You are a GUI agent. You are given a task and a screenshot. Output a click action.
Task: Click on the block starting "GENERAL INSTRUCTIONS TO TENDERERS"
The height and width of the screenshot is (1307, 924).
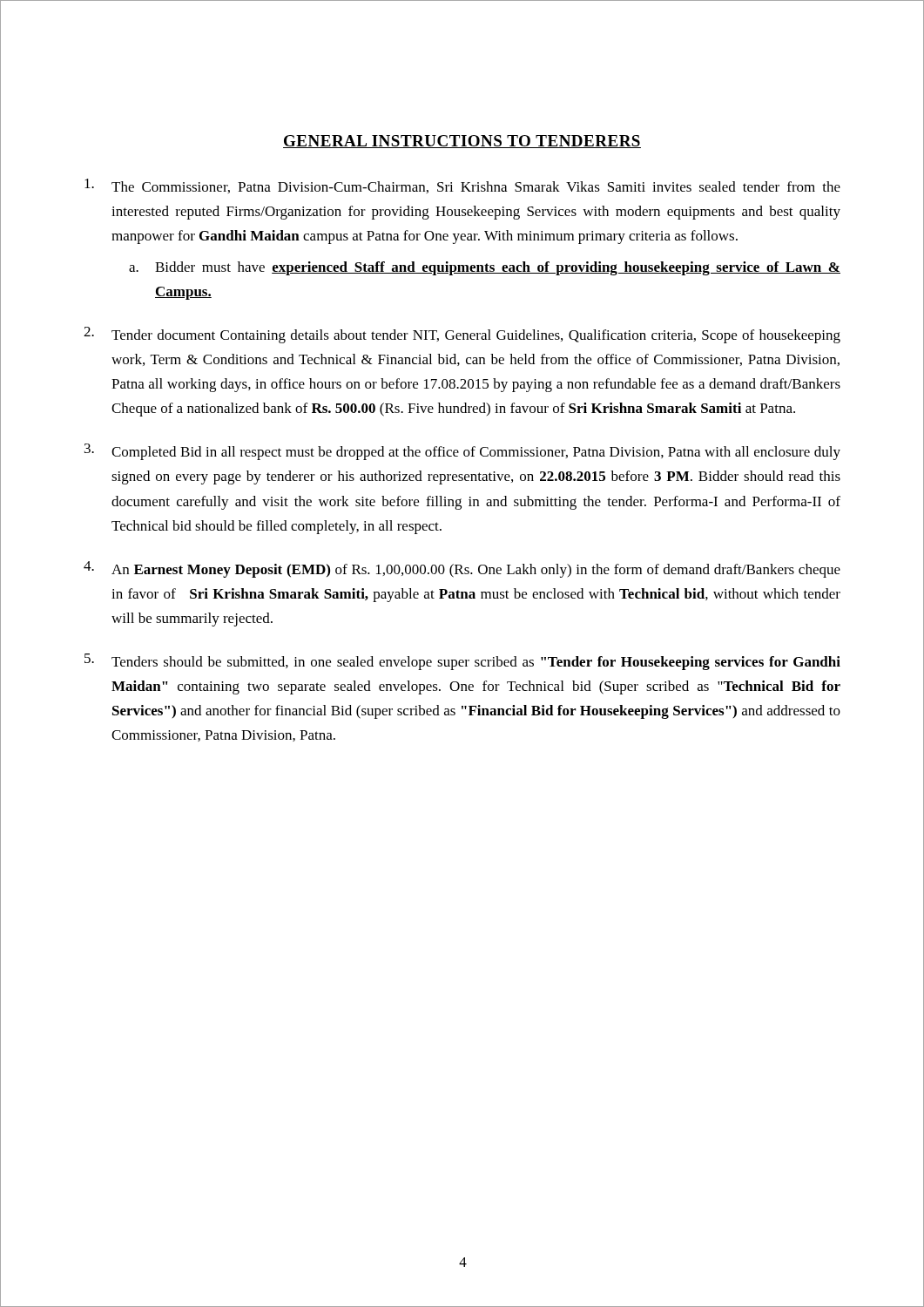[462, 141]
